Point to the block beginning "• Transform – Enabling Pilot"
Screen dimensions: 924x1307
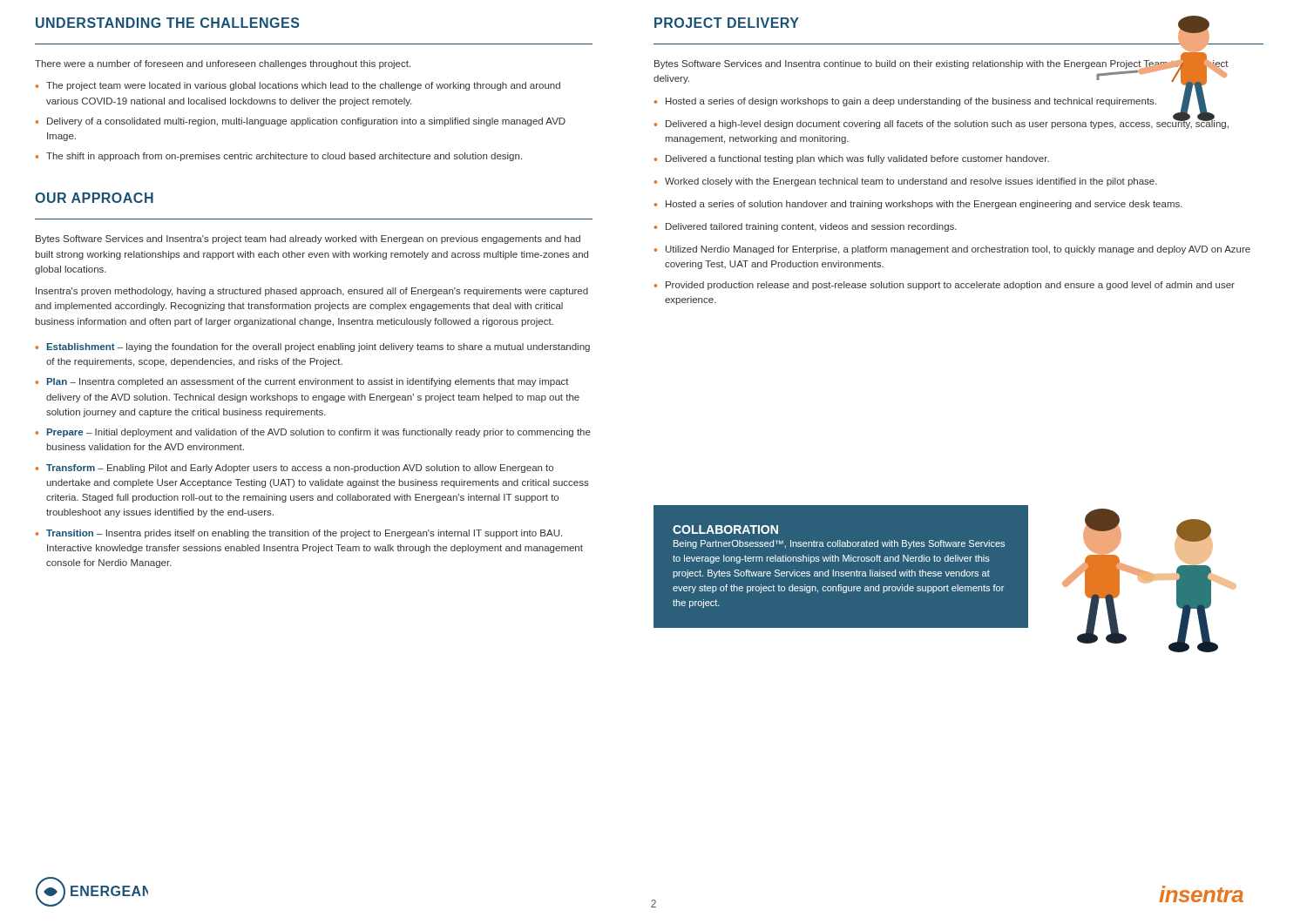[314, 490]
